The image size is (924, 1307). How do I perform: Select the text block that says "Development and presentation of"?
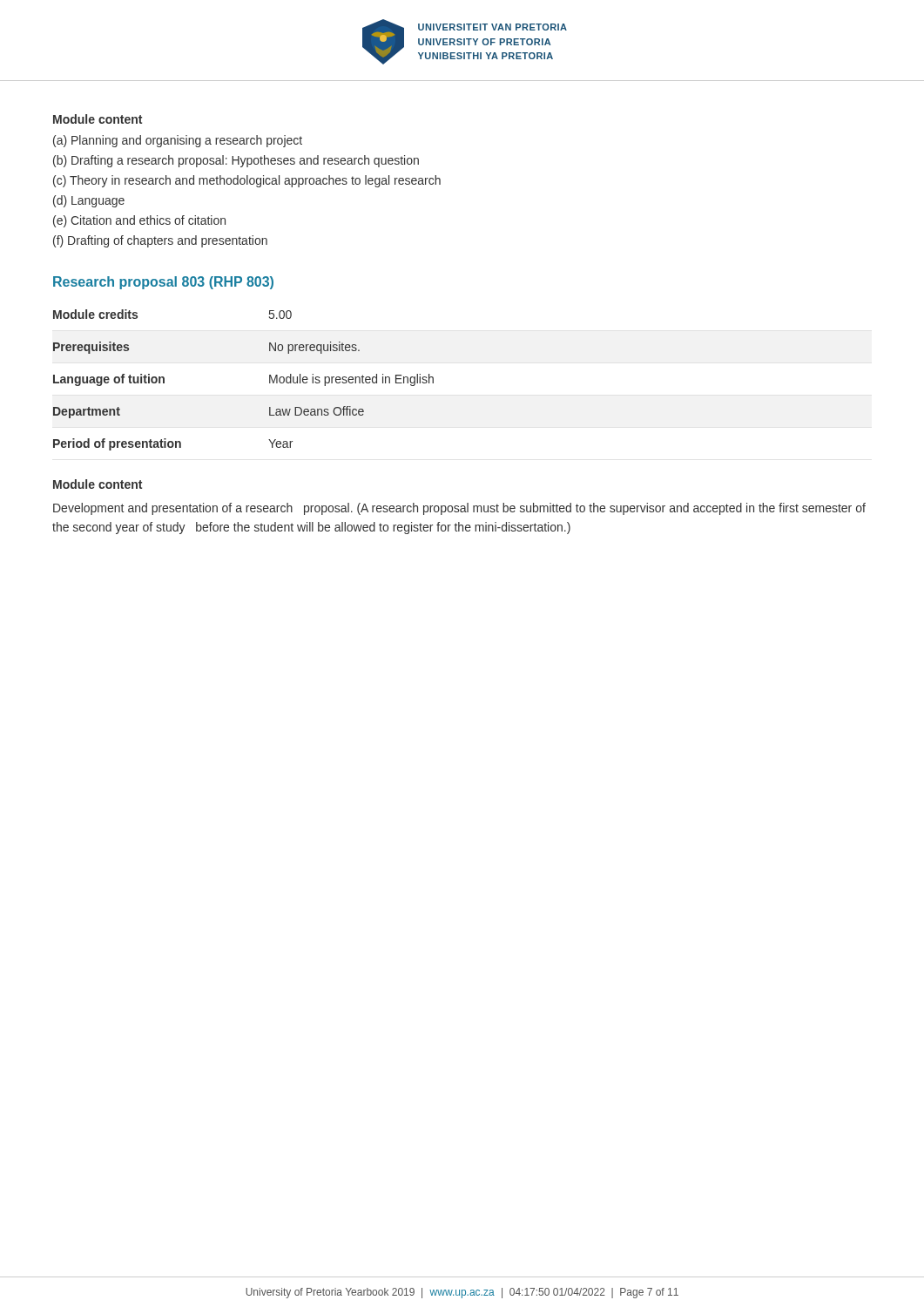459,518
